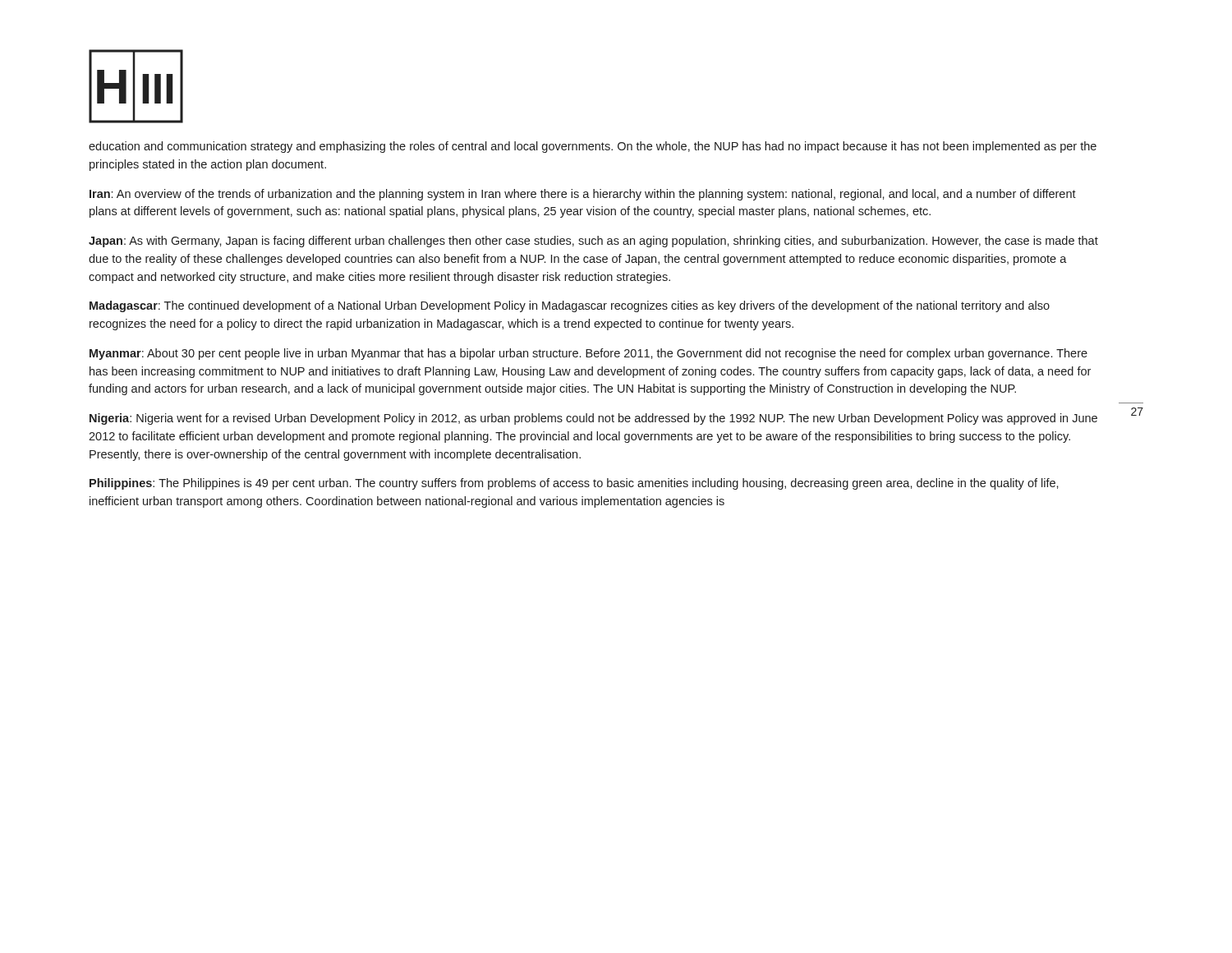The height and width of the screenshot is (953, 1232).
Task: Find the text block starting "education and communication strategy and emphasizing"
Action: [x=593, y=155]
